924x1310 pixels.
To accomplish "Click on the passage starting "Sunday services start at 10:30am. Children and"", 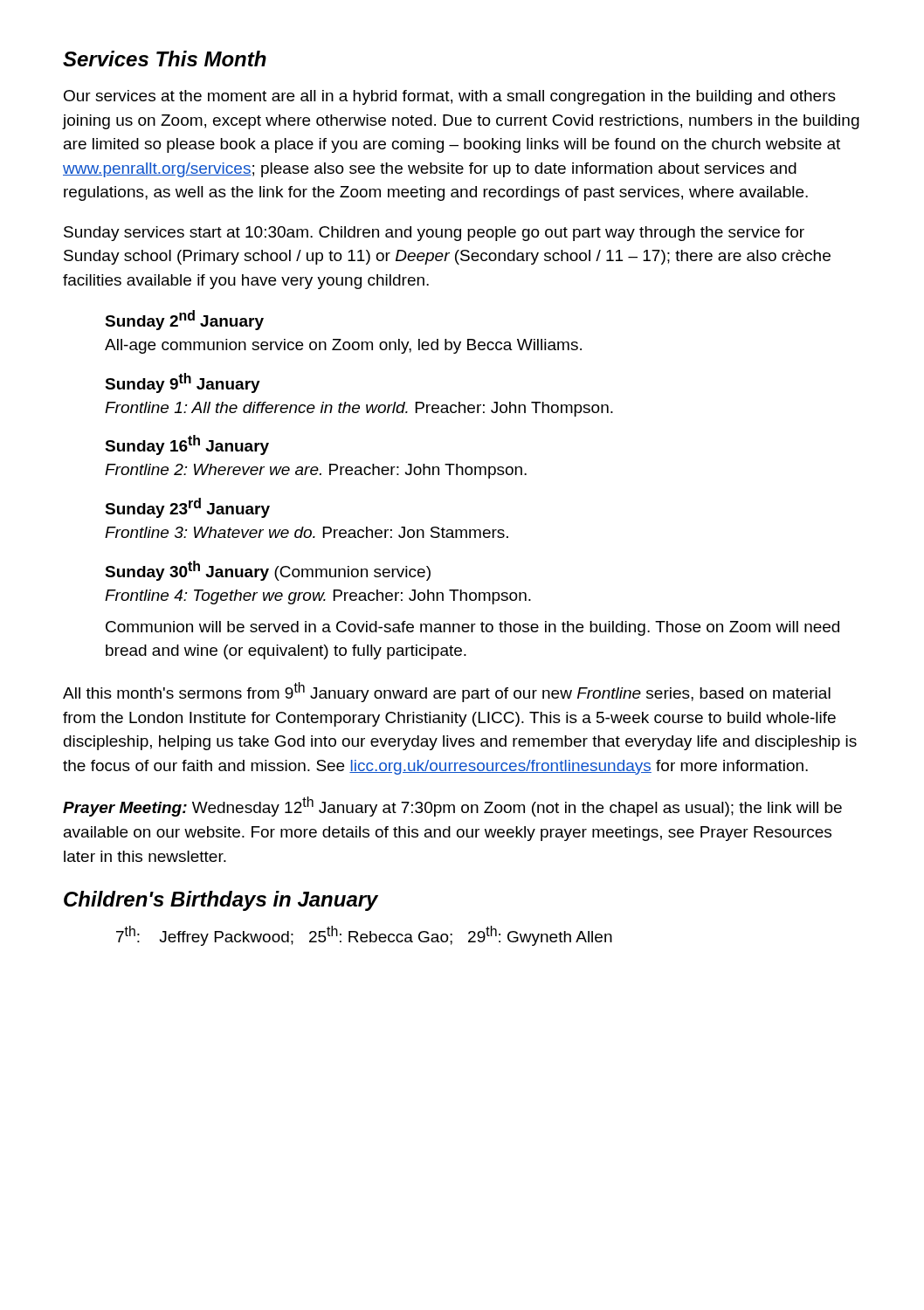I will point(447,256).
